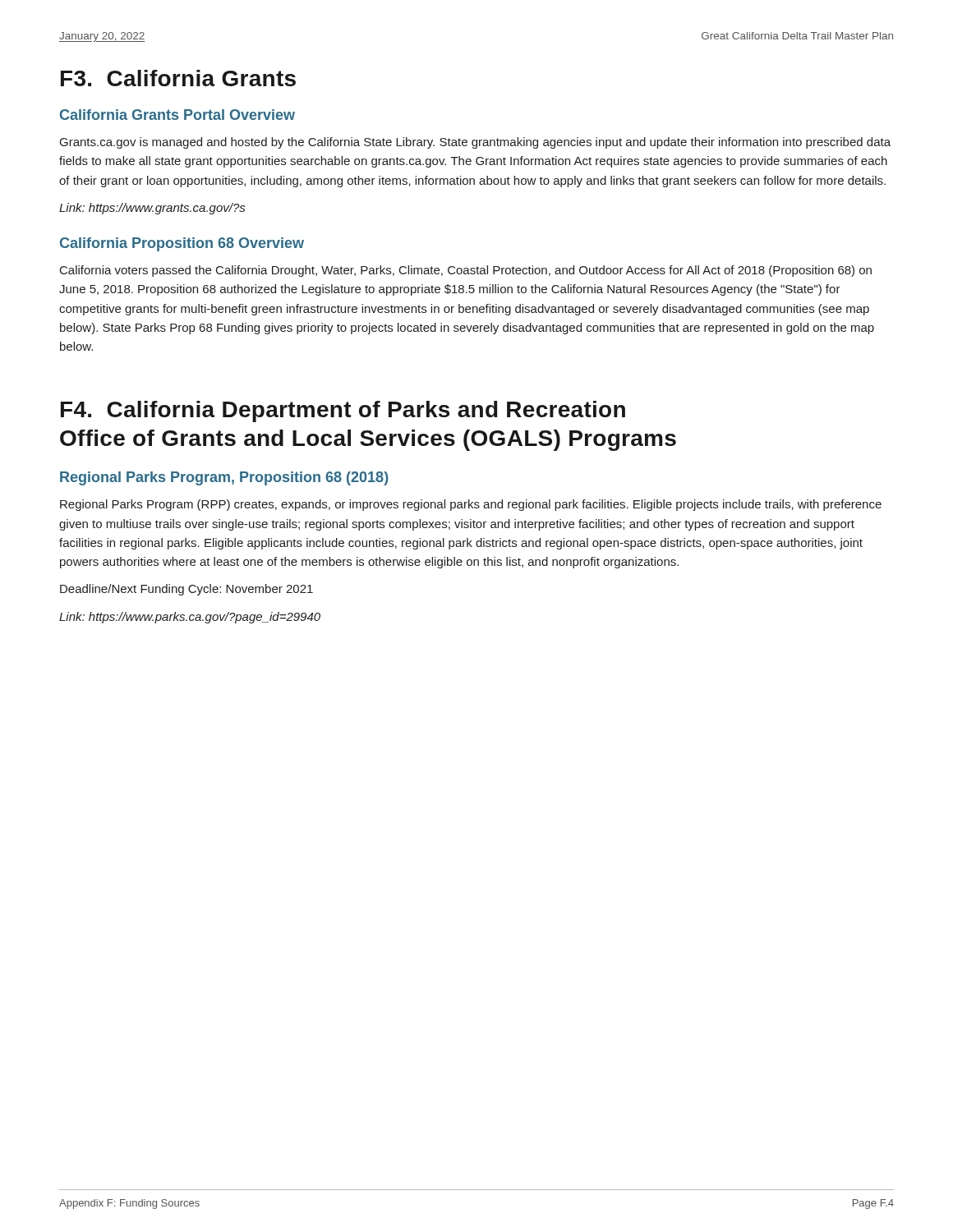
Task: Find the title containing "F3. California Grants"
Action: pyautogui.click(x=178, y=78)
